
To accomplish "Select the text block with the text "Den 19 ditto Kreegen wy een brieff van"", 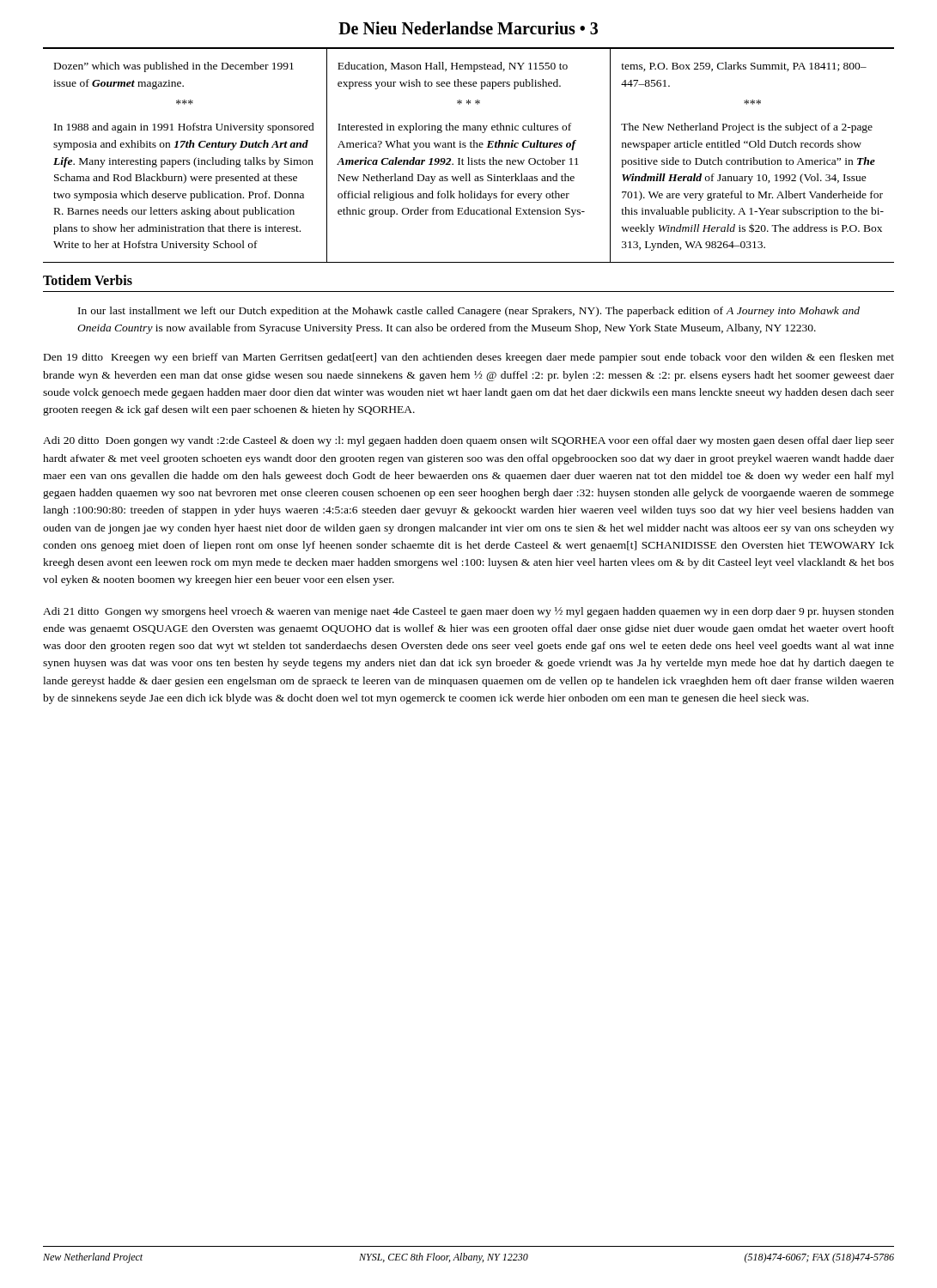I will [468, 383].
